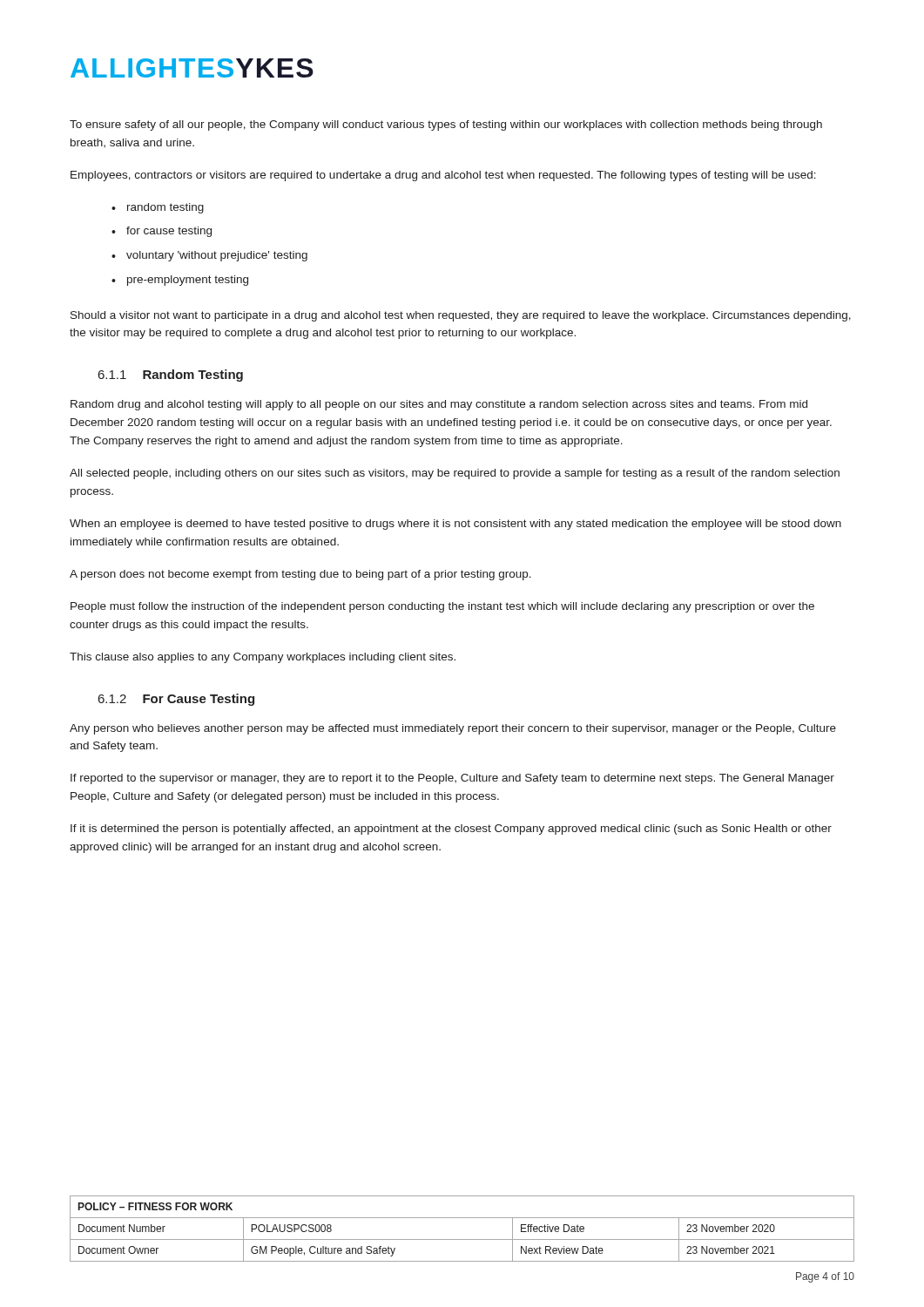Click on the text block starting "When an employee is deemed to"
924x1307 pixels.
coord(456,532)
